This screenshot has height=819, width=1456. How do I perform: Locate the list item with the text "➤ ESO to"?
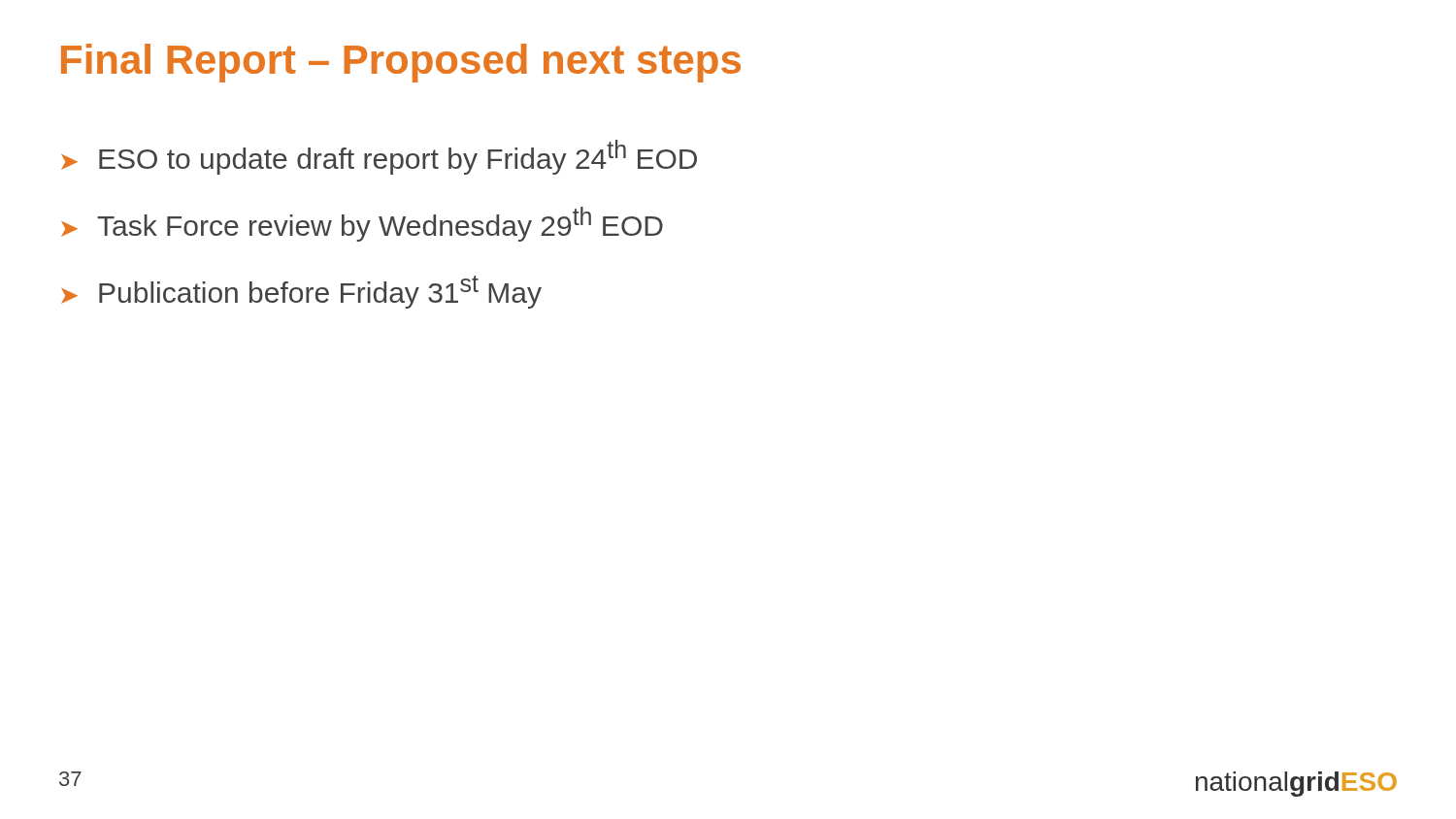[378, 156]
